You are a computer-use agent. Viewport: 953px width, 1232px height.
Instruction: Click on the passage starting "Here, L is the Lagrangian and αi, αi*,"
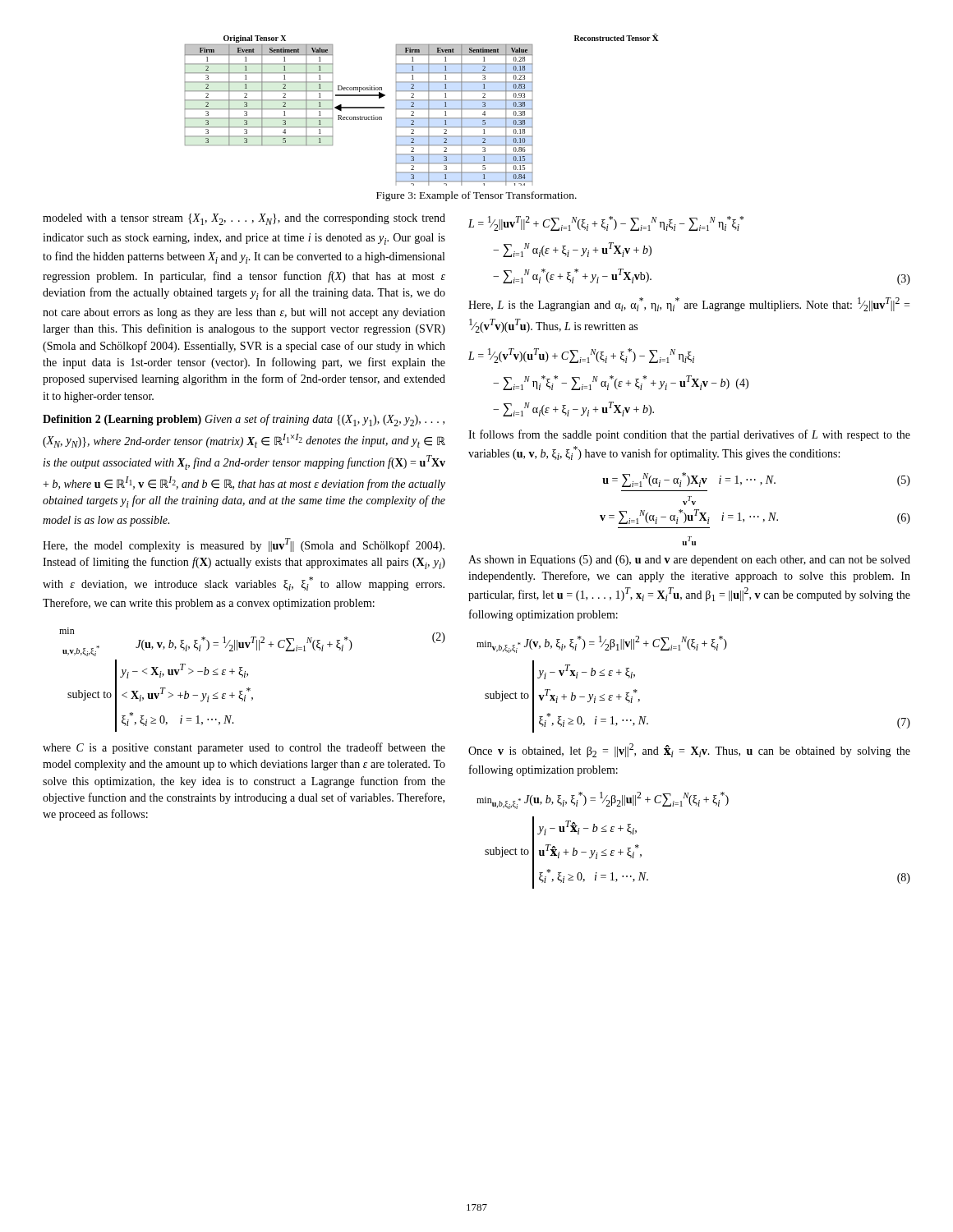(689, 315)
